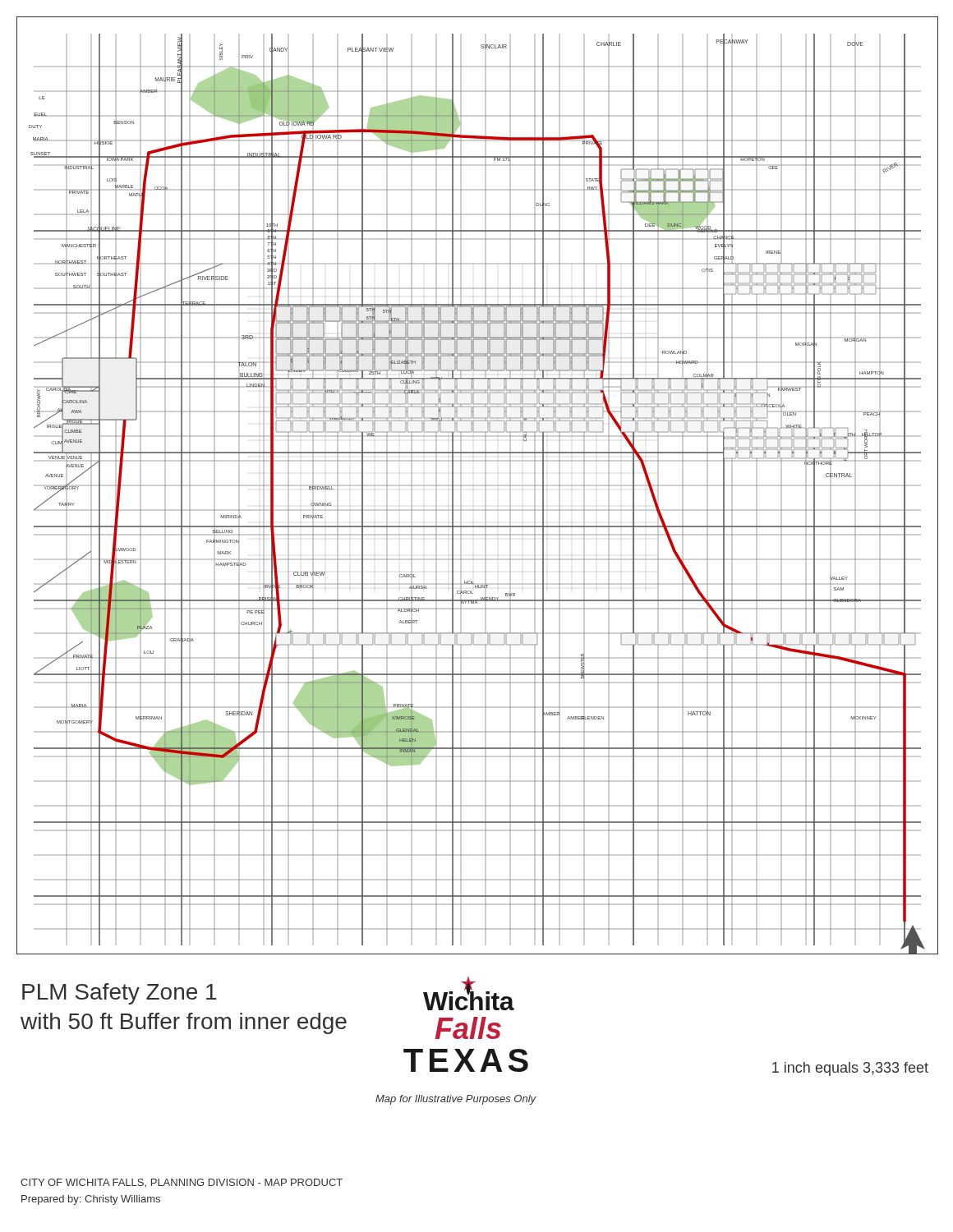
Task: Locate the block of text that opens with "PLM Safety Zone 1with 50 ft"
Action: (x=184, y=1007)
